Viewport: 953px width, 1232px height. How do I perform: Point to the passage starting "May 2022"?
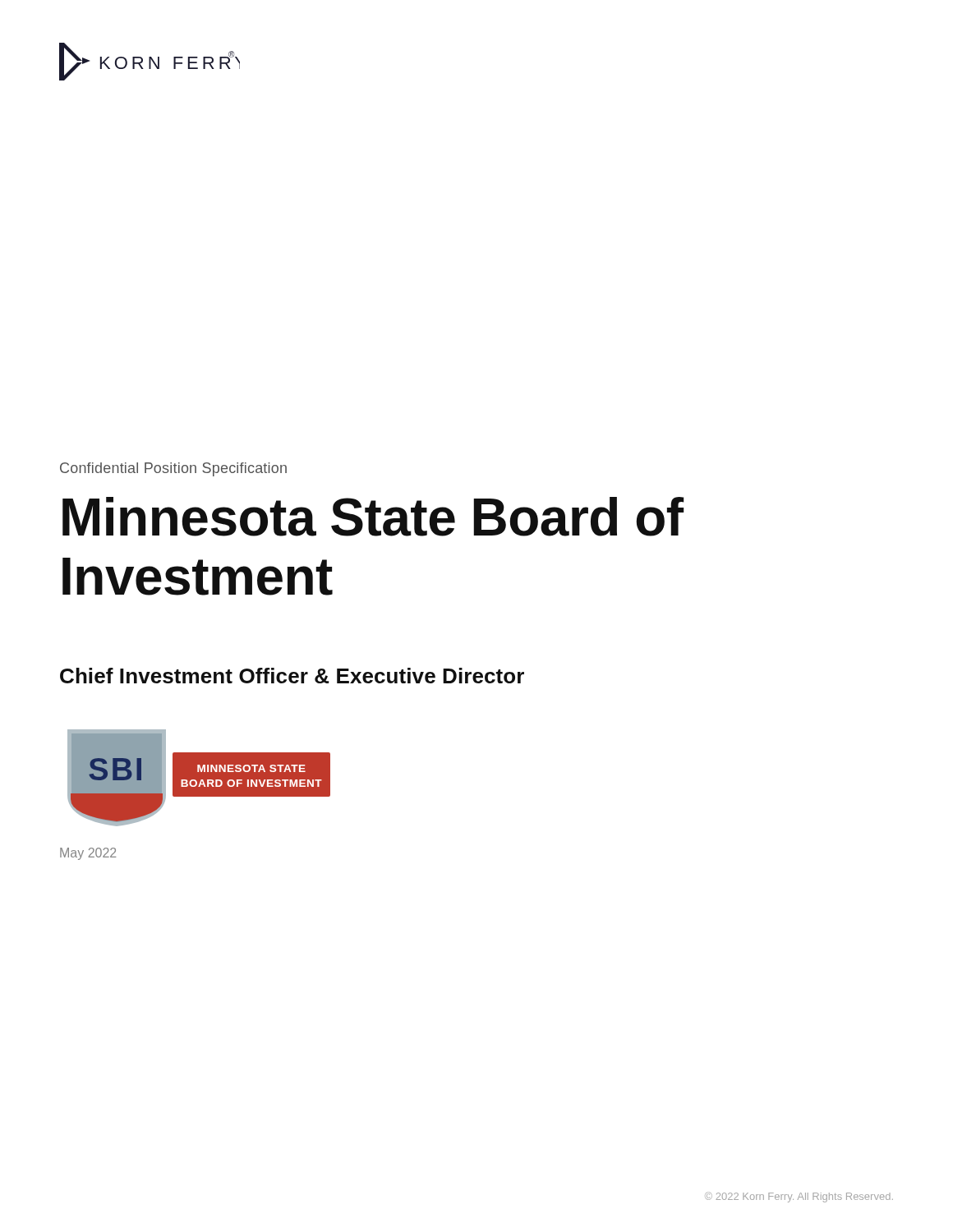point(88,853)
